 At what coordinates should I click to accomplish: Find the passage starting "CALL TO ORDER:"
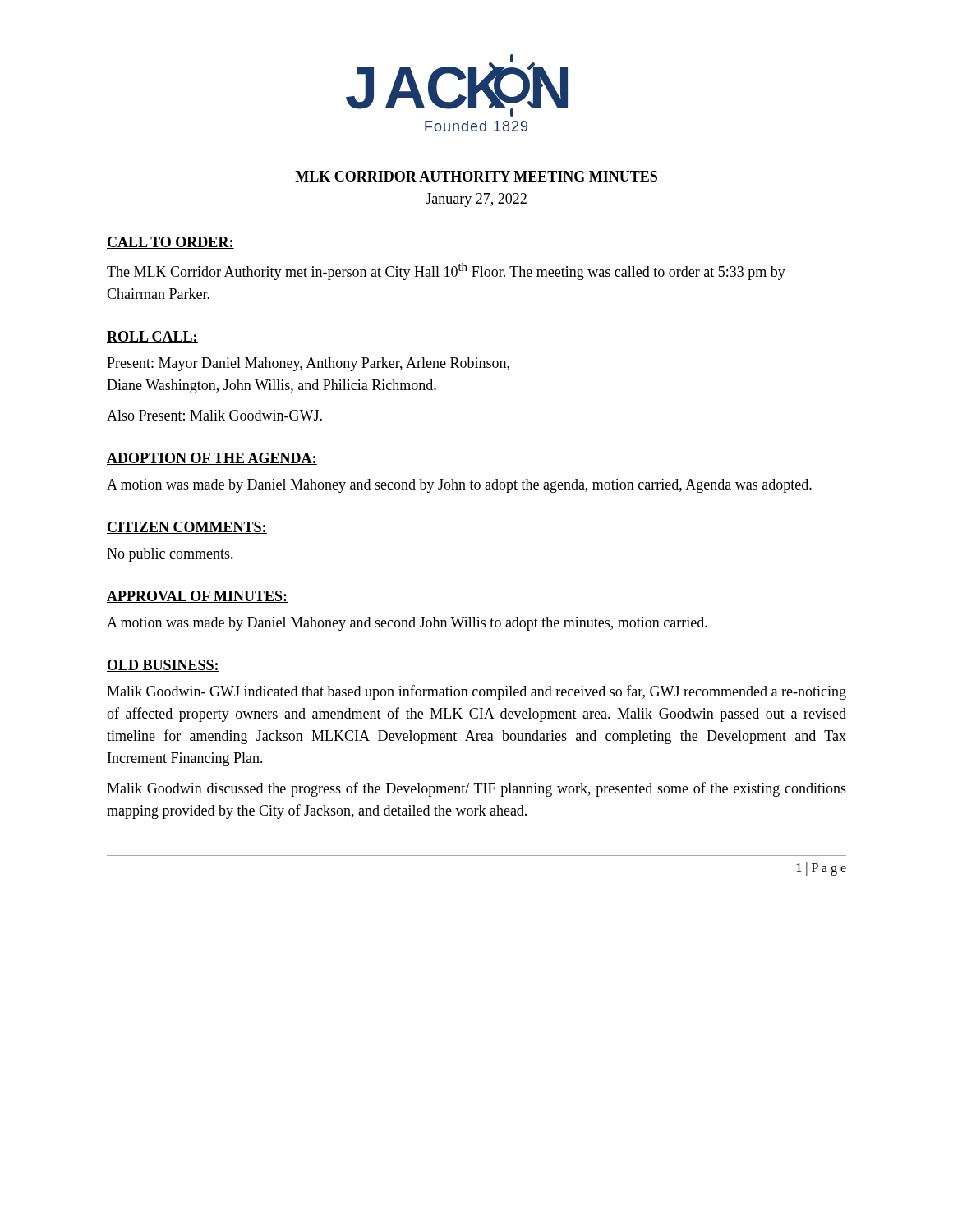170,242
